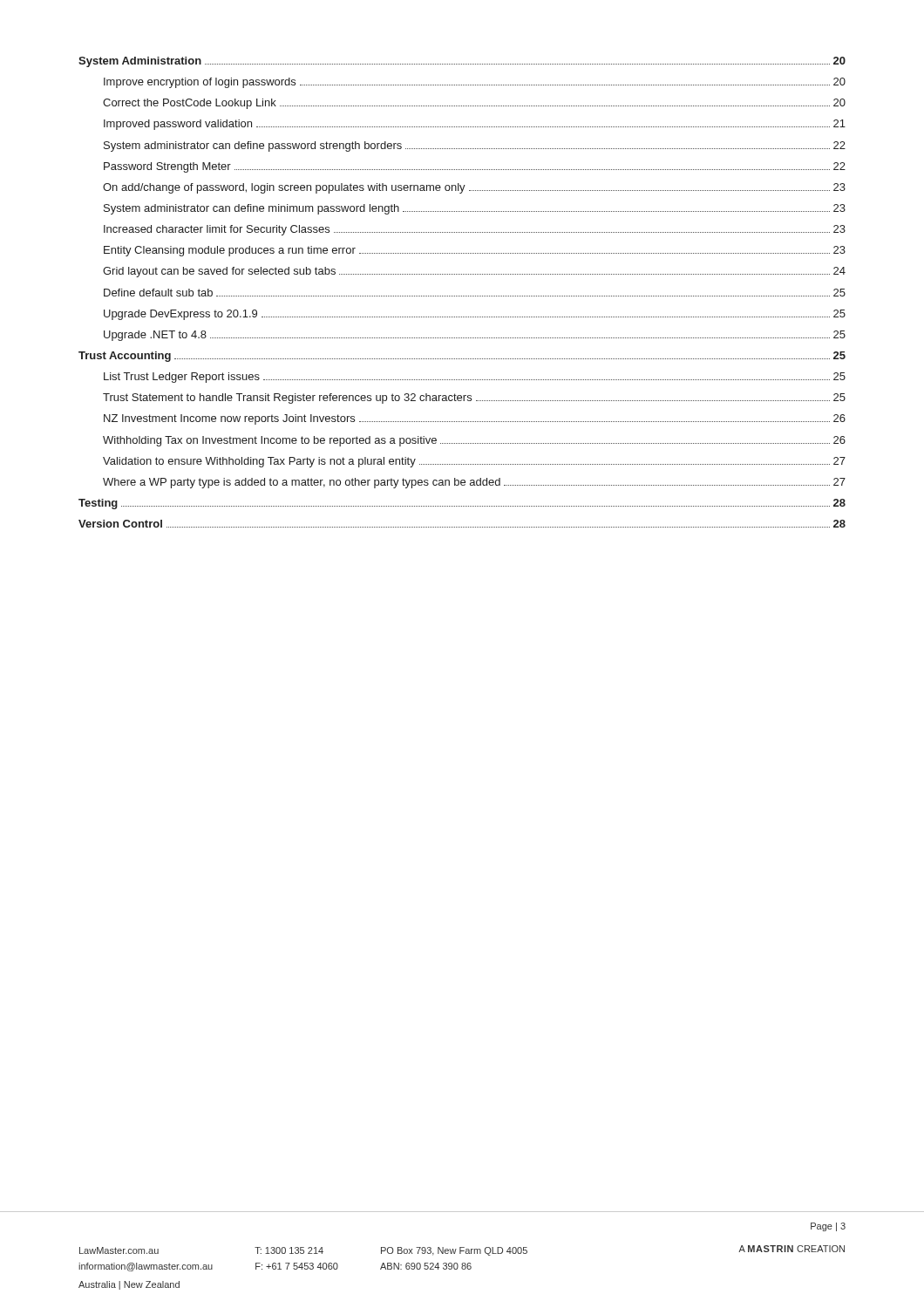Select the region starting "Testing 28"

462,503
